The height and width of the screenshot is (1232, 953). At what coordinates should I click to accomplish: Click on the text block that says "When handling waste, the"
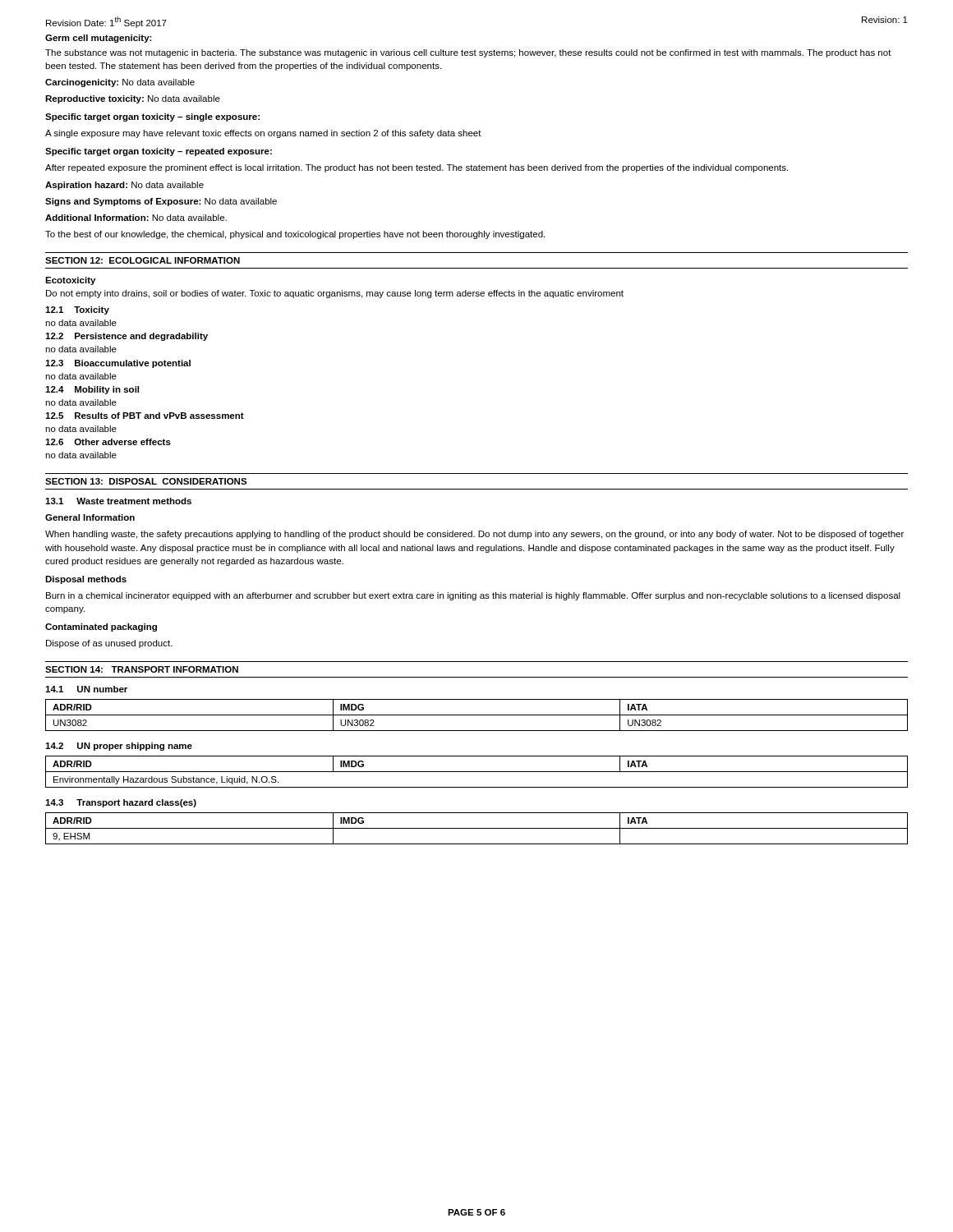476,548
